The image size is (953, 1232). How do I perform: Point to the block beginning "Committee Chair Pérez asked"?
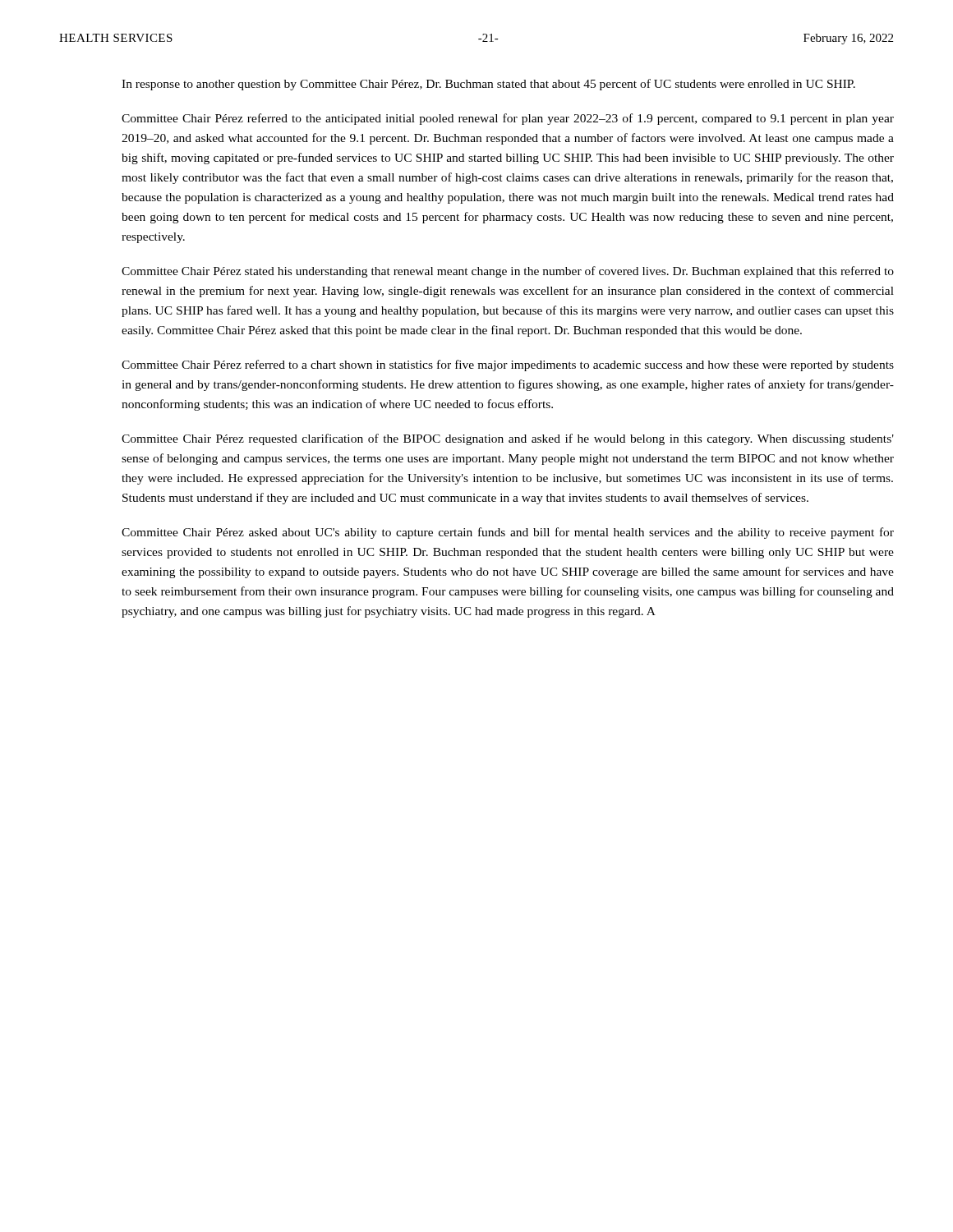coord(508,572)
